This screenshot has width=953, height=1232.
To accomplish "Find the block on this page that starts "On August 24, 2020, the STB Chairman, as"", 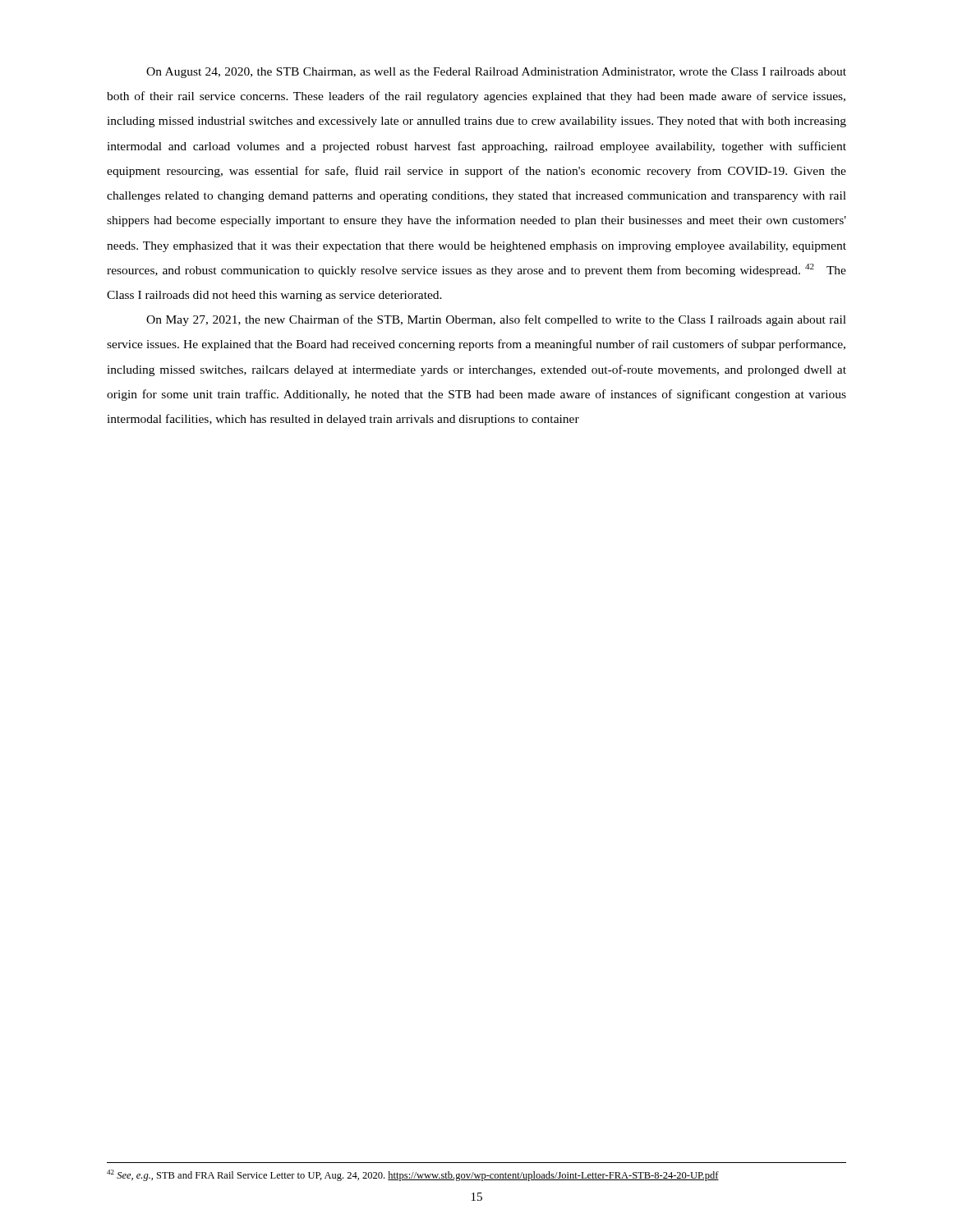I will [x=476, y=183].
